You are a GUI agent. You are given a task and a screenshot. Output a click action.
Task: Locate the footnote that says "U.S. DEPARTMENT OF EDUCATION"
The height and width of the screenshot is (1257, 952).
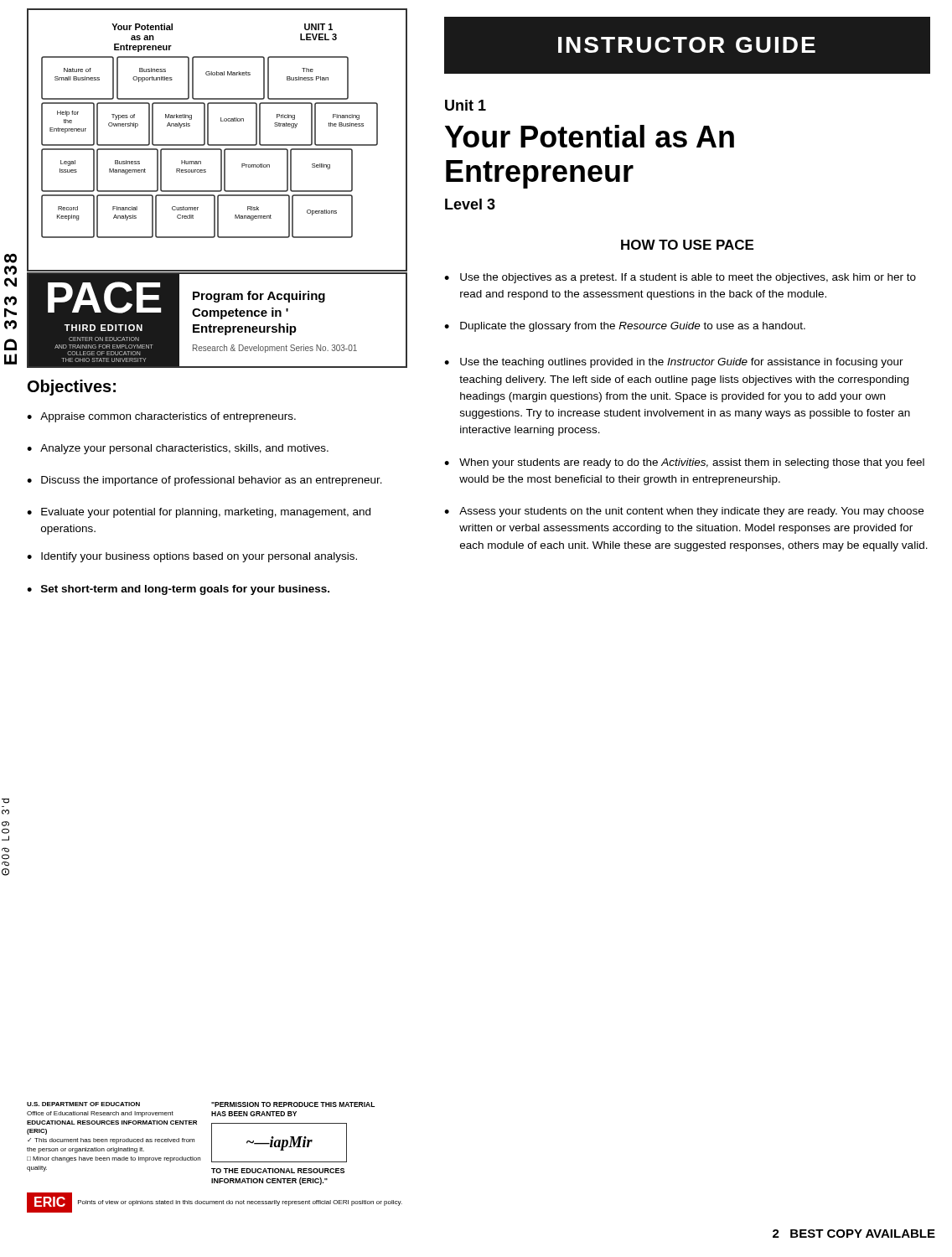217,1157
